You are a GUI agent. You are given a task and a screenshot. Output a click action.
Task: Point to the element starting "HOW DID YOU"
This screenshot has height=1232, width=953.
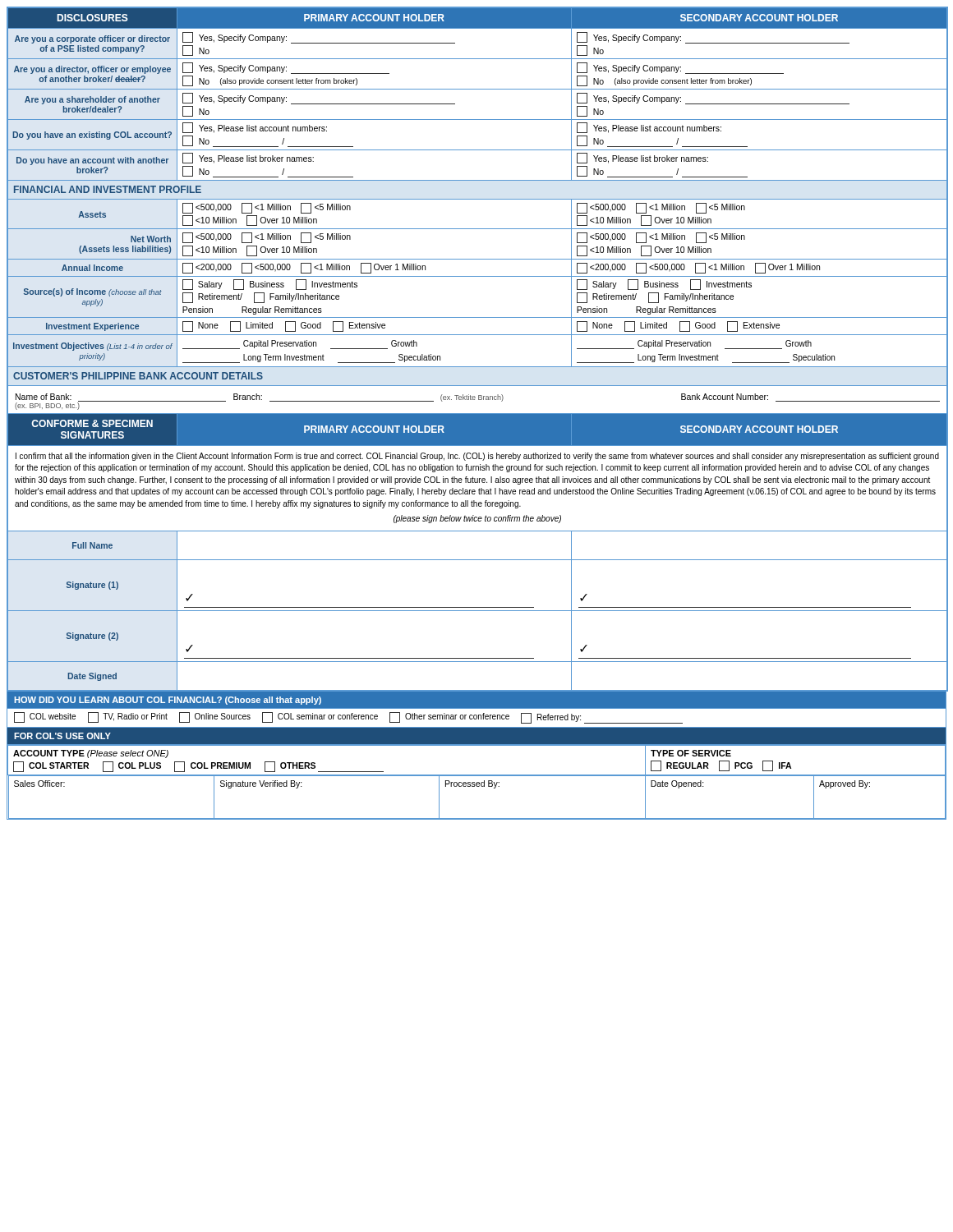(x=168, y=700)
